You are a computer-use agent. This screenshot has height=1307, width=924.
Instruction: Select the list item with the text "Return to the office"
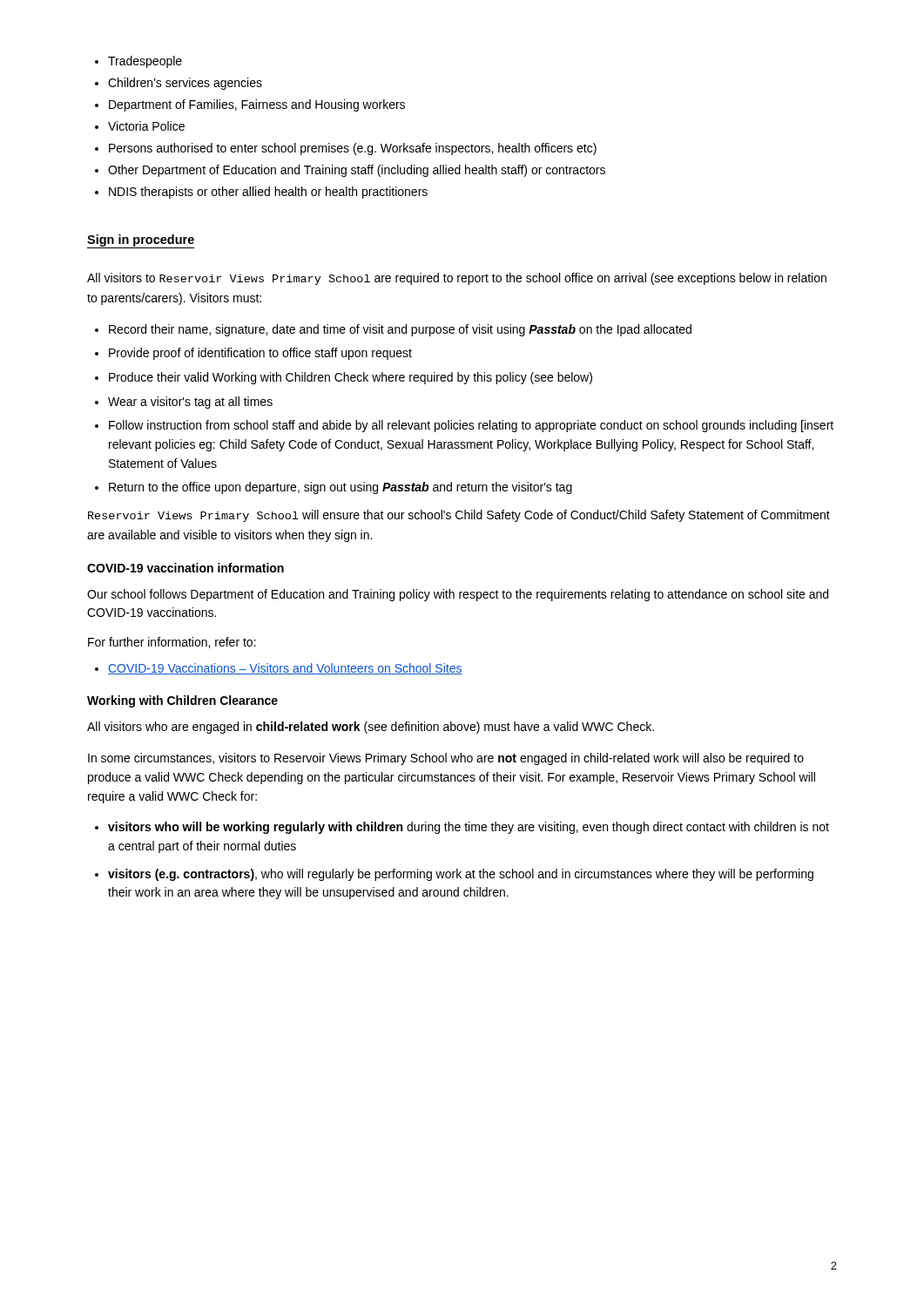click(340, 487)
